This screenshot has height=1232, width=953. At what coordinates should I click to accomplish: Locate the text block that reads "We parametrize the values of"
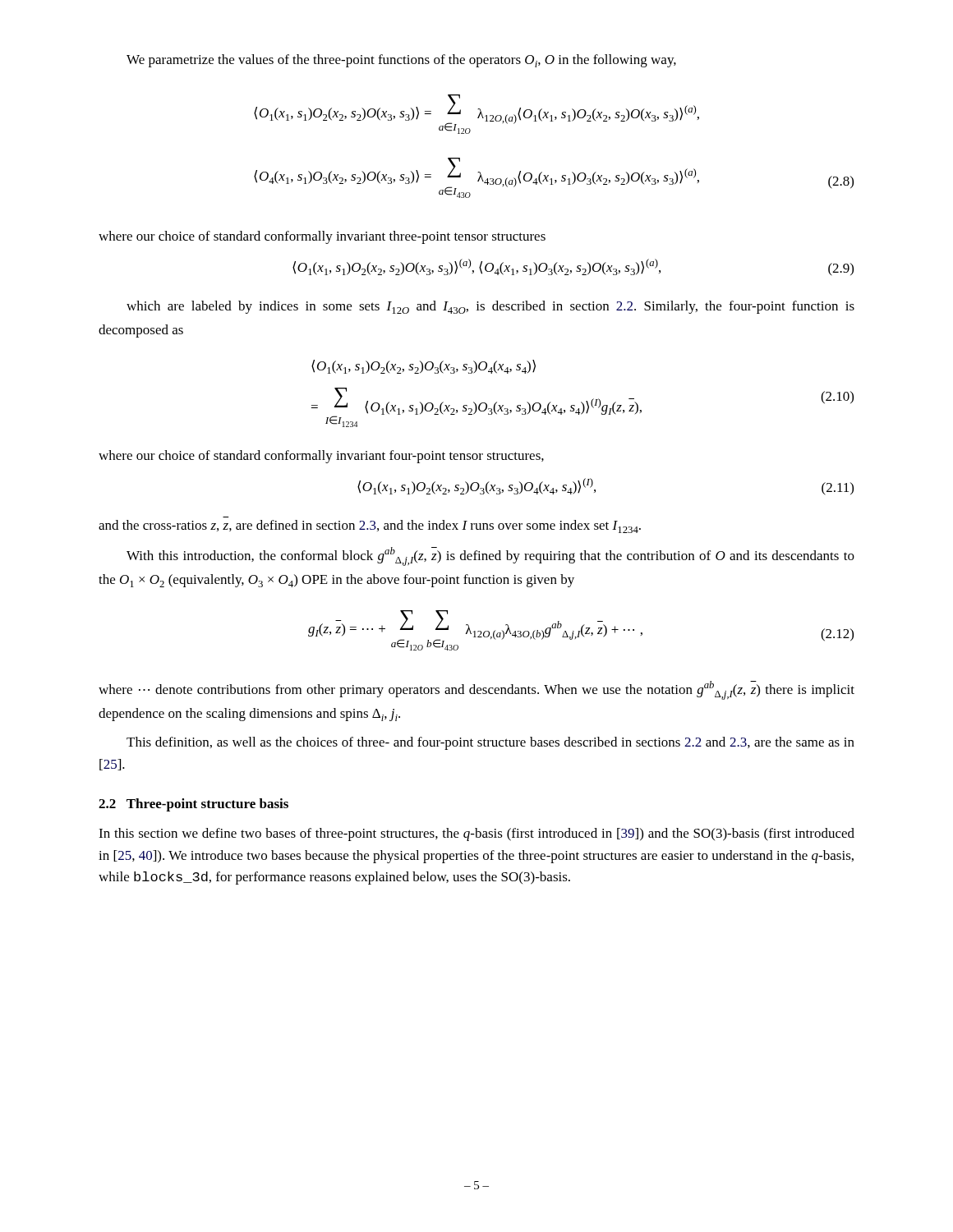[x=402, y=61]
